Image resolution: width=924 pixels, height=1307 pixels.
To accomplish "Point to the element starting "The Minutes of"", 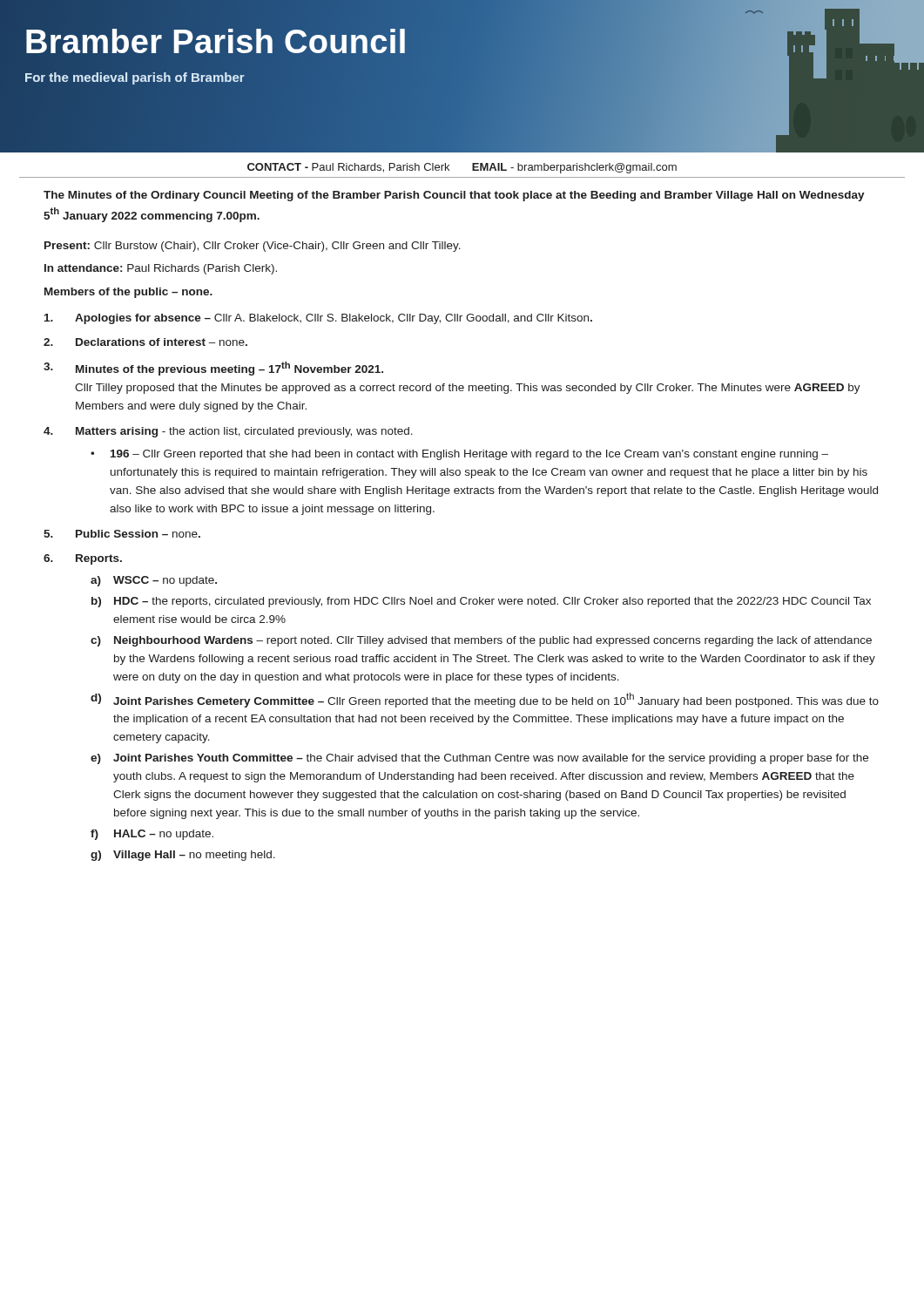I will point(454,205).
